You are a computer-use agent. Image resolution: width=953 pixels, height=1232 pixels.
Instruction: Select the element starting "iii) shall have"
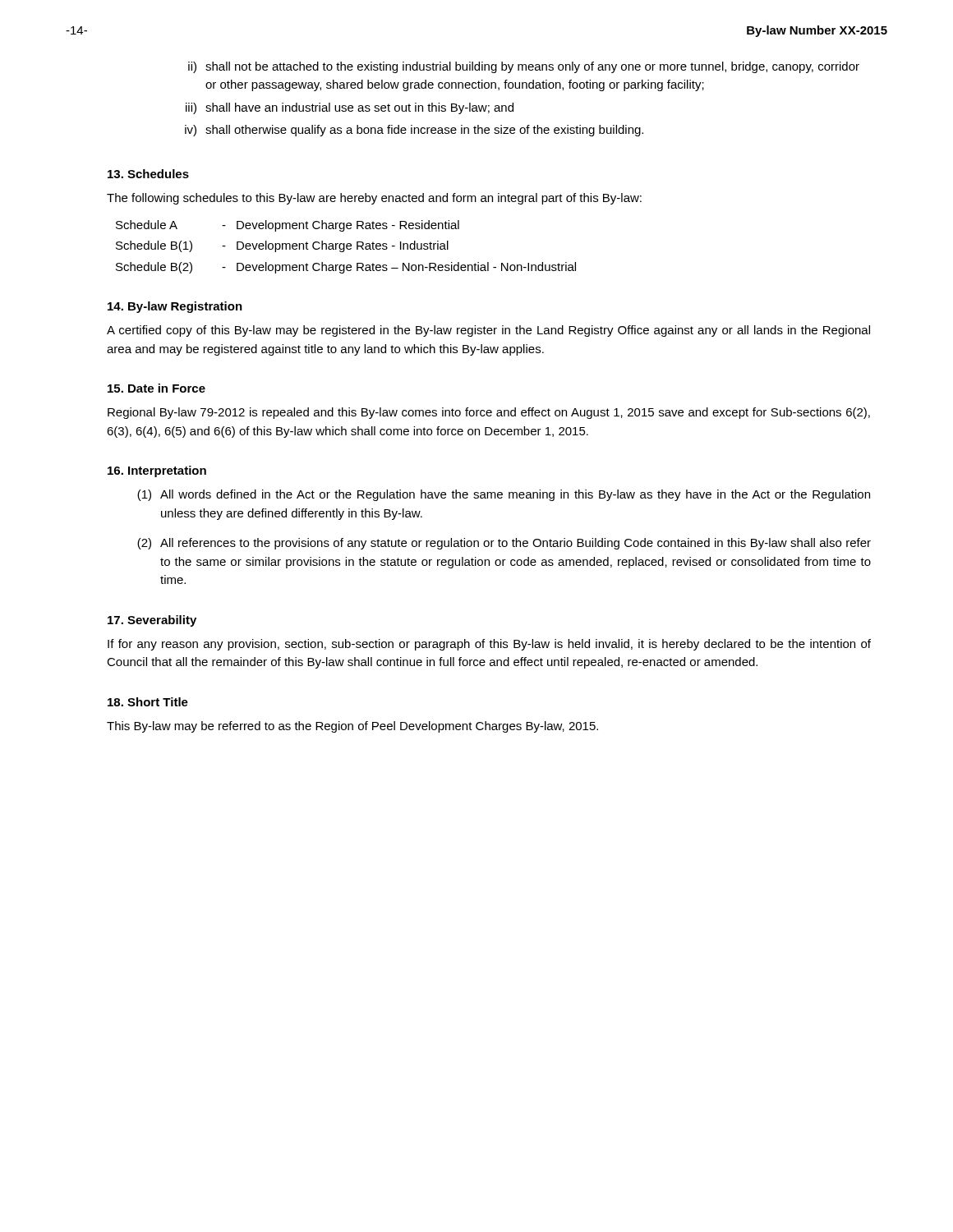(x=513, y=107)
